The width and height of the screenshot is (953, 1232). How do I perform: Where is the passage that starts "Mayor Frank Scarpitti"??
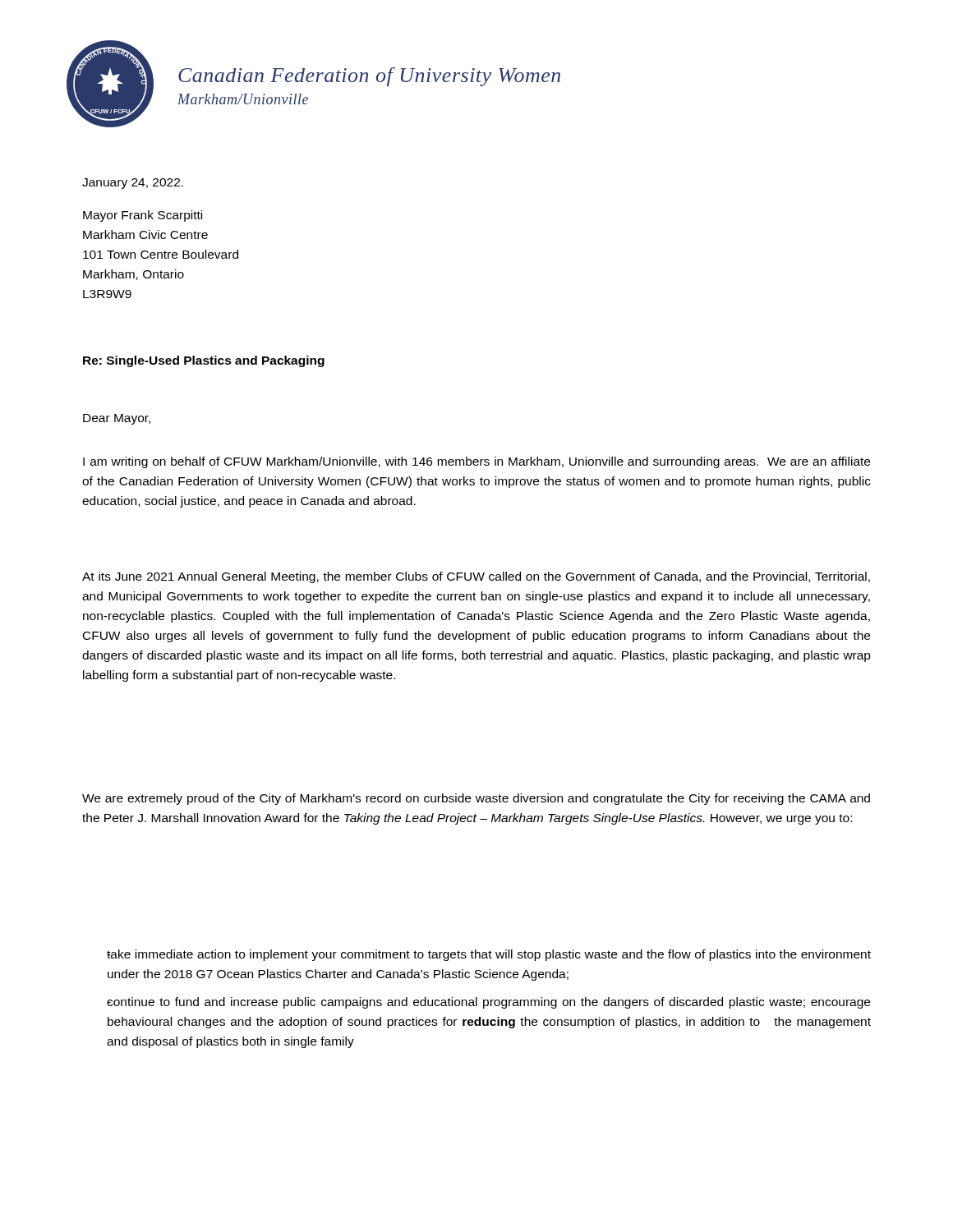(161, 254)
